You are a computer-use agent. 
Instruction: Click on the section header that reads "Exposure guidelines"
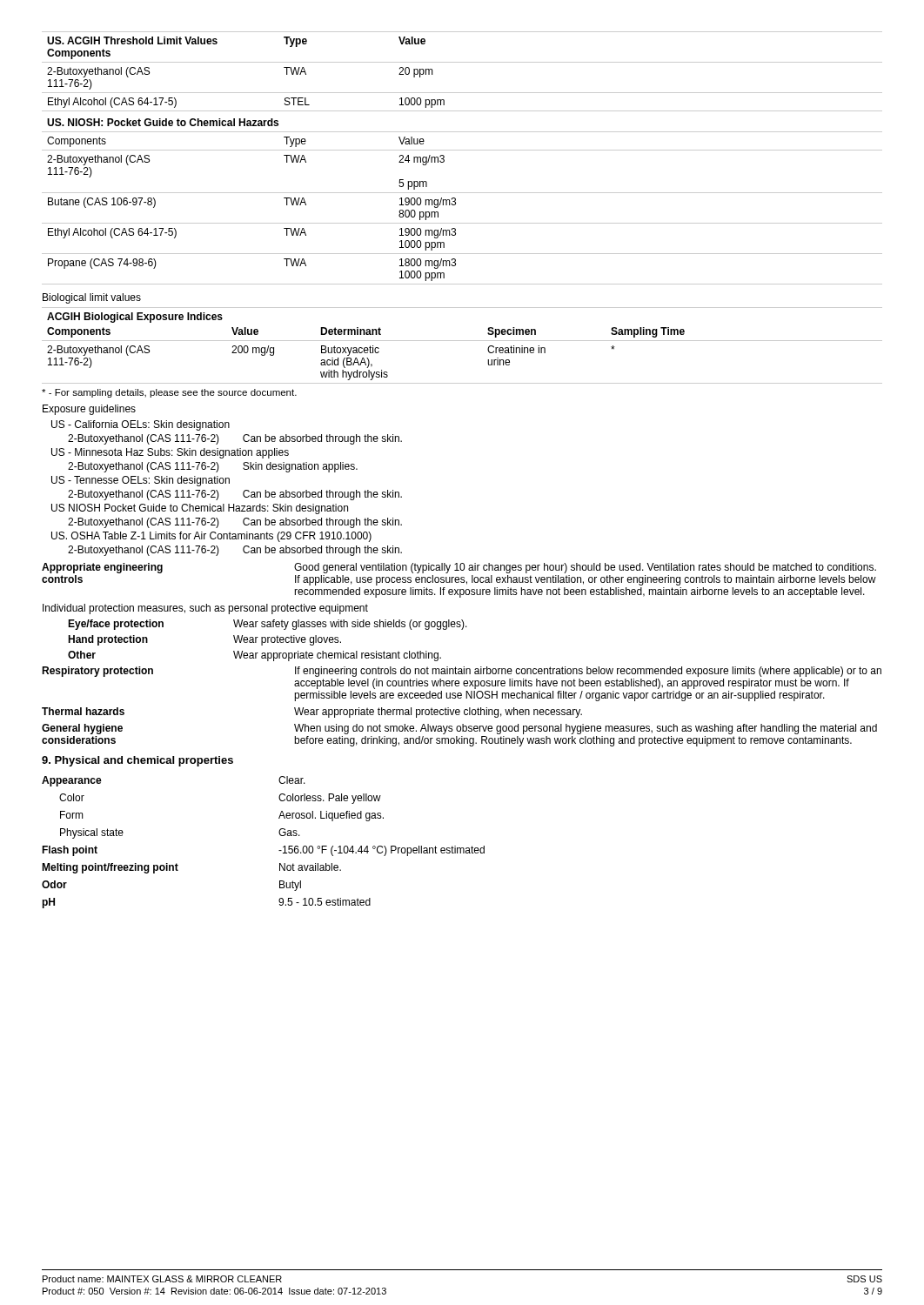(89, 409)
